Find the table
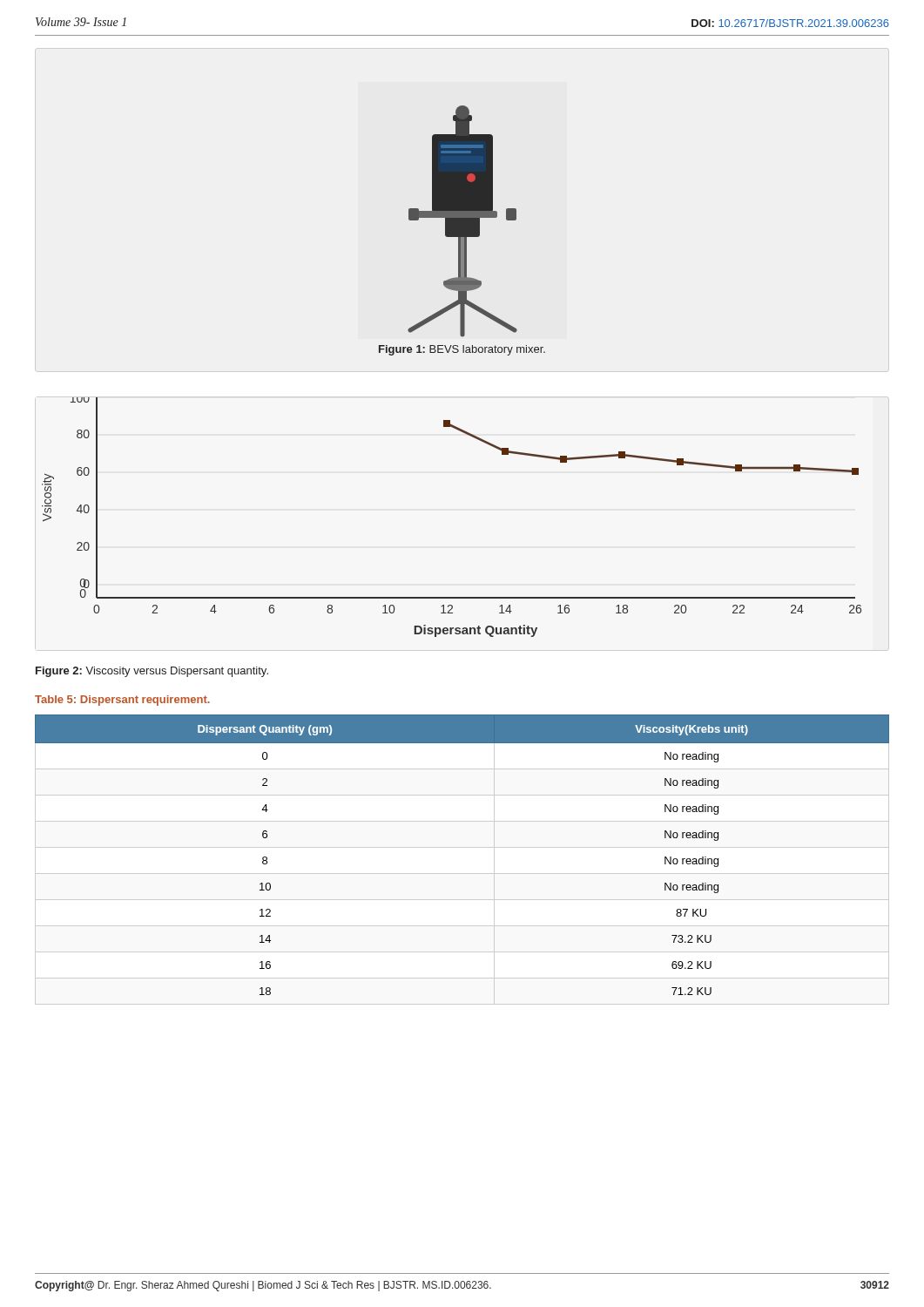 tap(462, 860)
